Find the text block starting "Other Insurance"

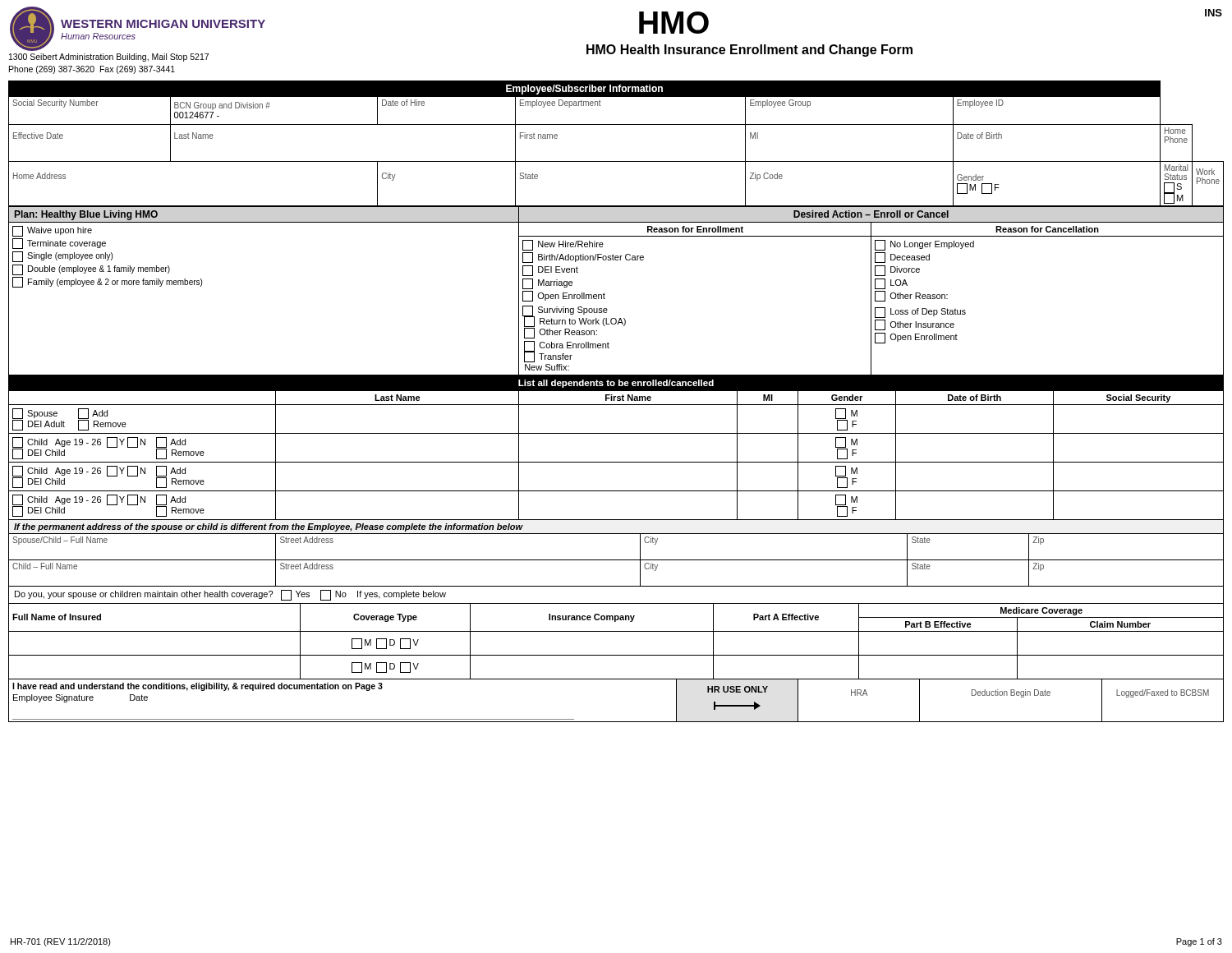tap(915, 325)
